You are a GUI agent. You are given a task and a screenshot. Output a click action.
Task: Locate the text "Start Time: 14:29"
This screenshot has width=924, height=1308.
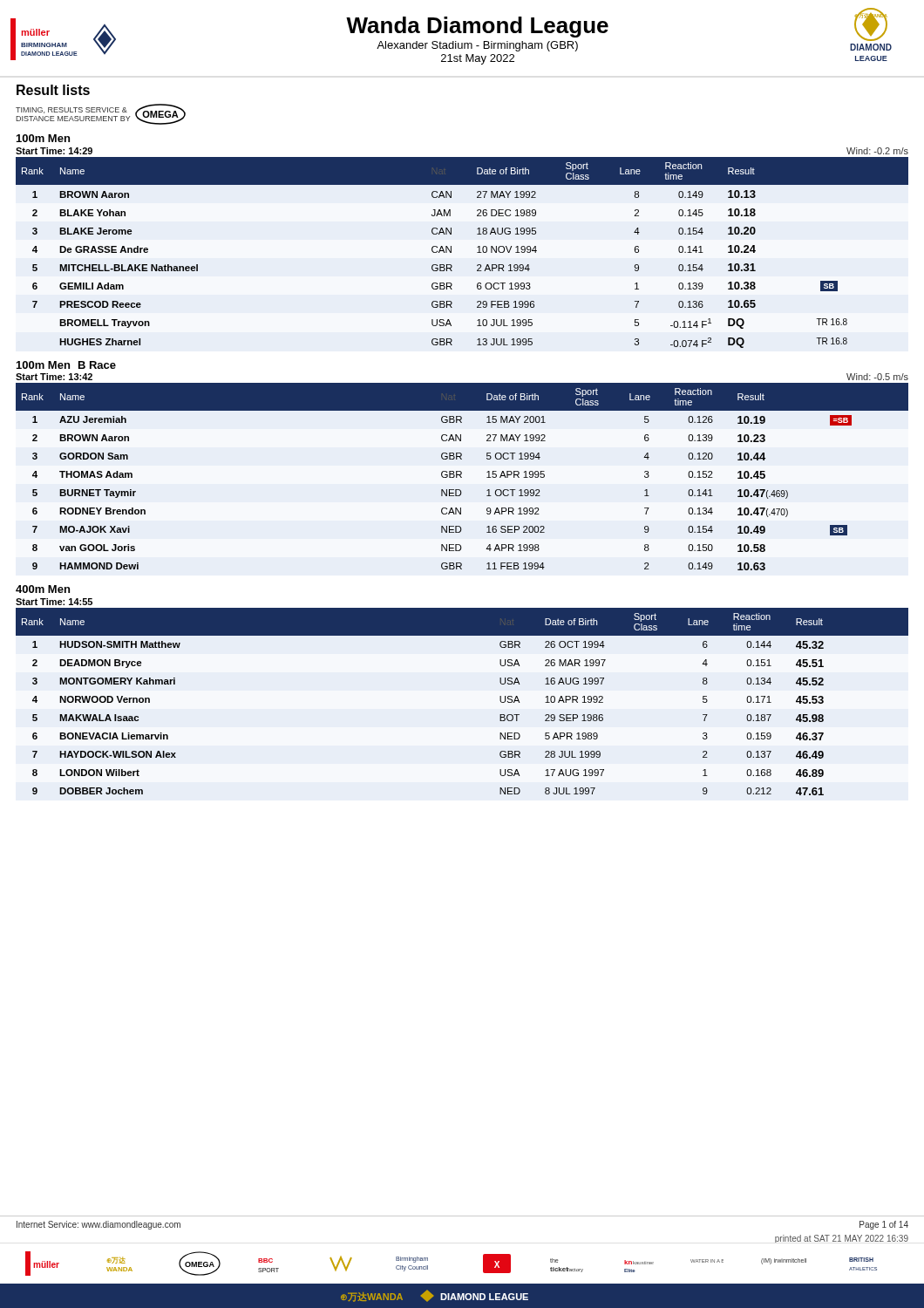pyautogui.click(x=54, y=151)
